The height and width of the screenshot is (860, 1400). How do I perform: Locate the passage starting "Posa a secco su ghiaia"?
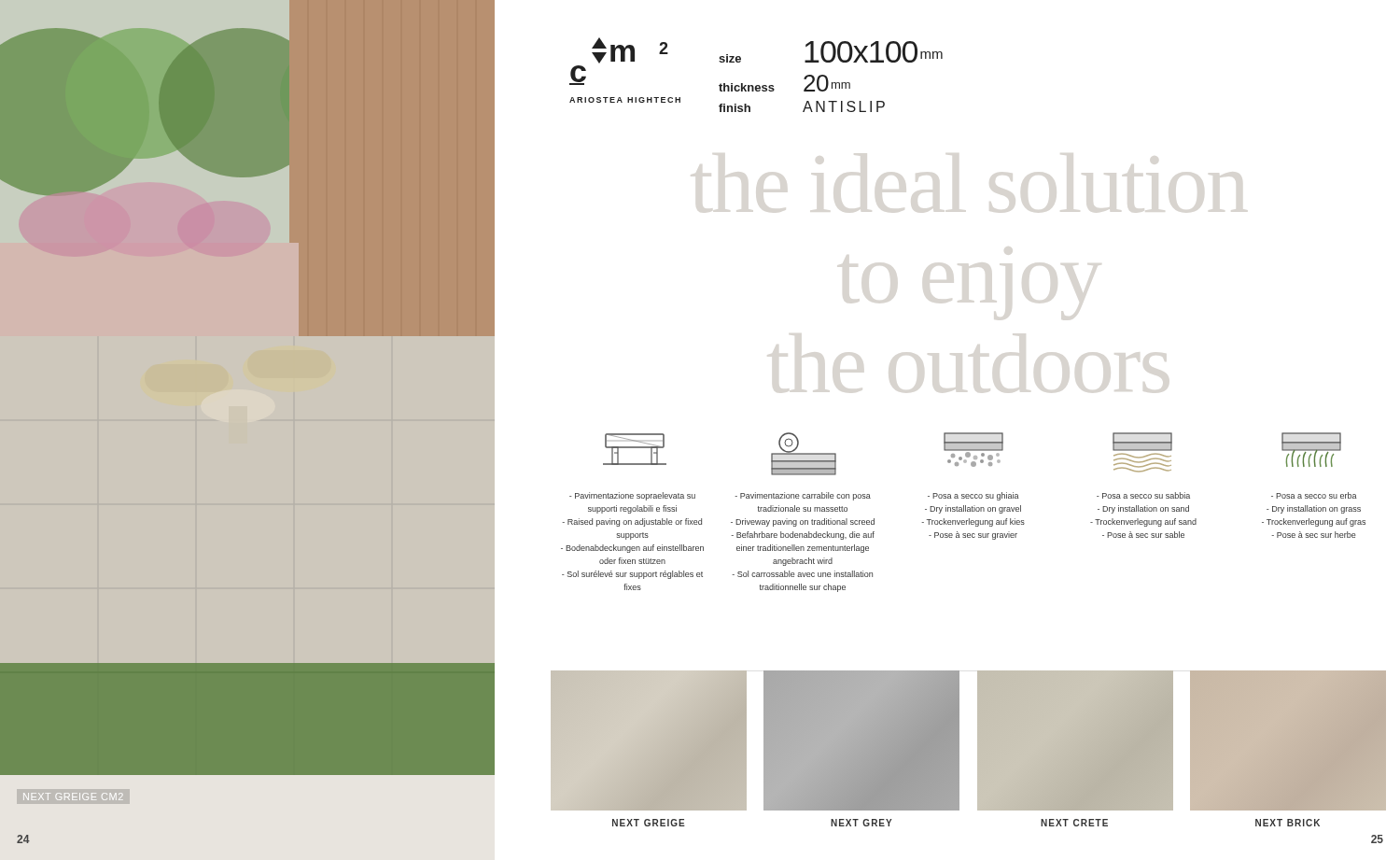click(973, 515)
